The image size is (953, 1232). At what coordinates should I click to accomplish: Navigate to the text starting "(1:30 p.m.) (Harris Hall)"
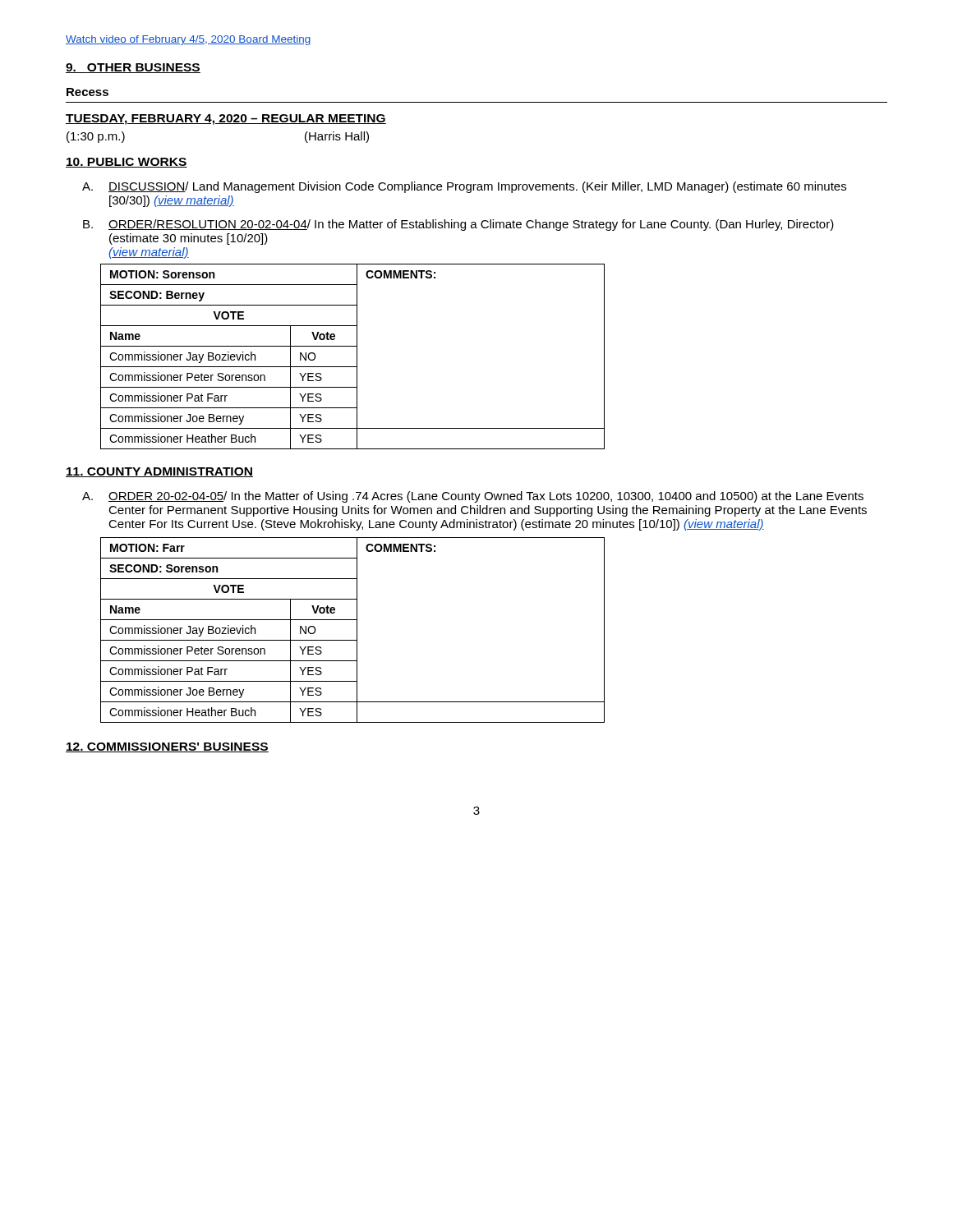99,137
